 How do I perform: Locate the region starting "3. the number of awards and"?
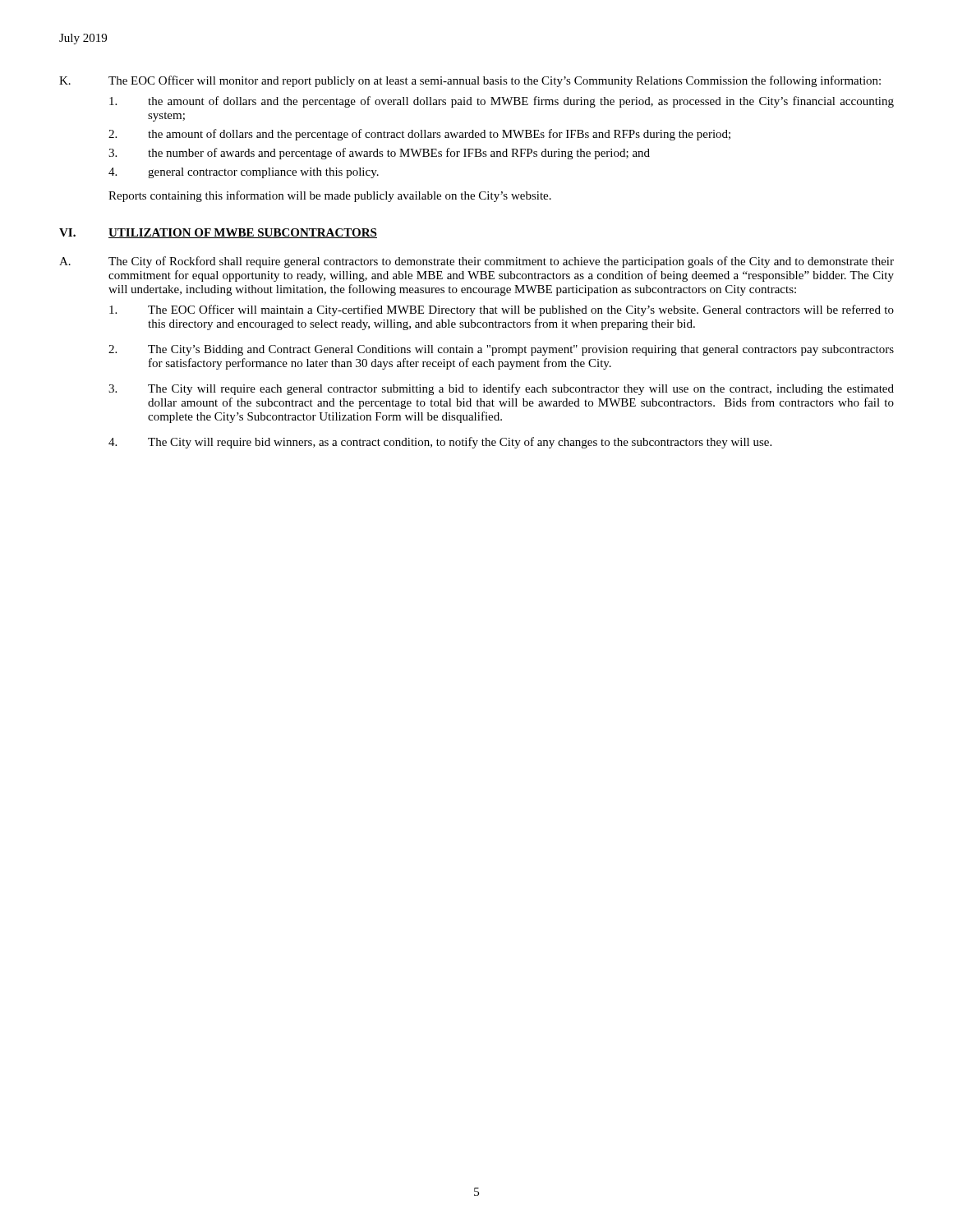[501, 153]
